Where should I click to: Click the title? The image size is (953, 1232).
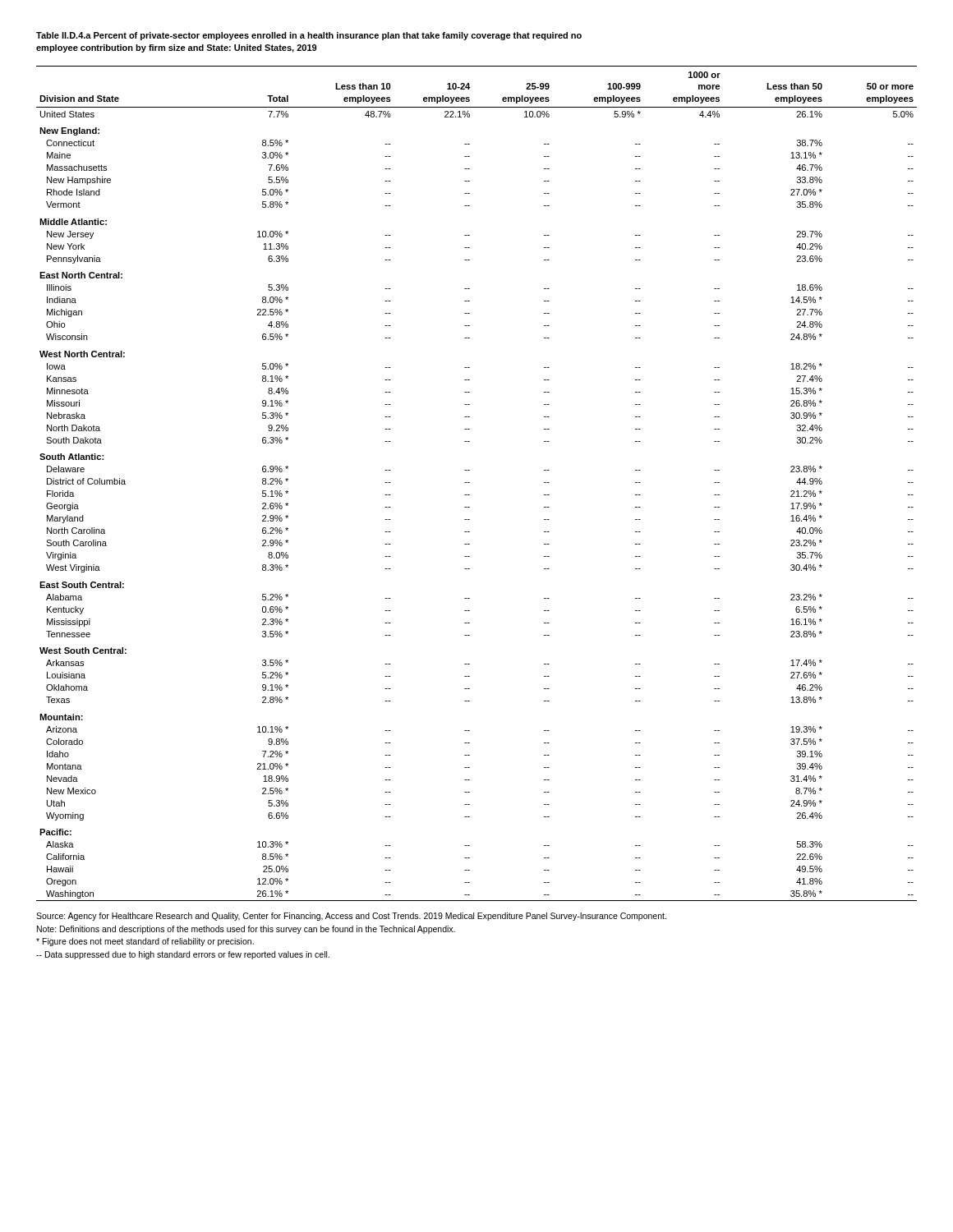tap(309, 42)
